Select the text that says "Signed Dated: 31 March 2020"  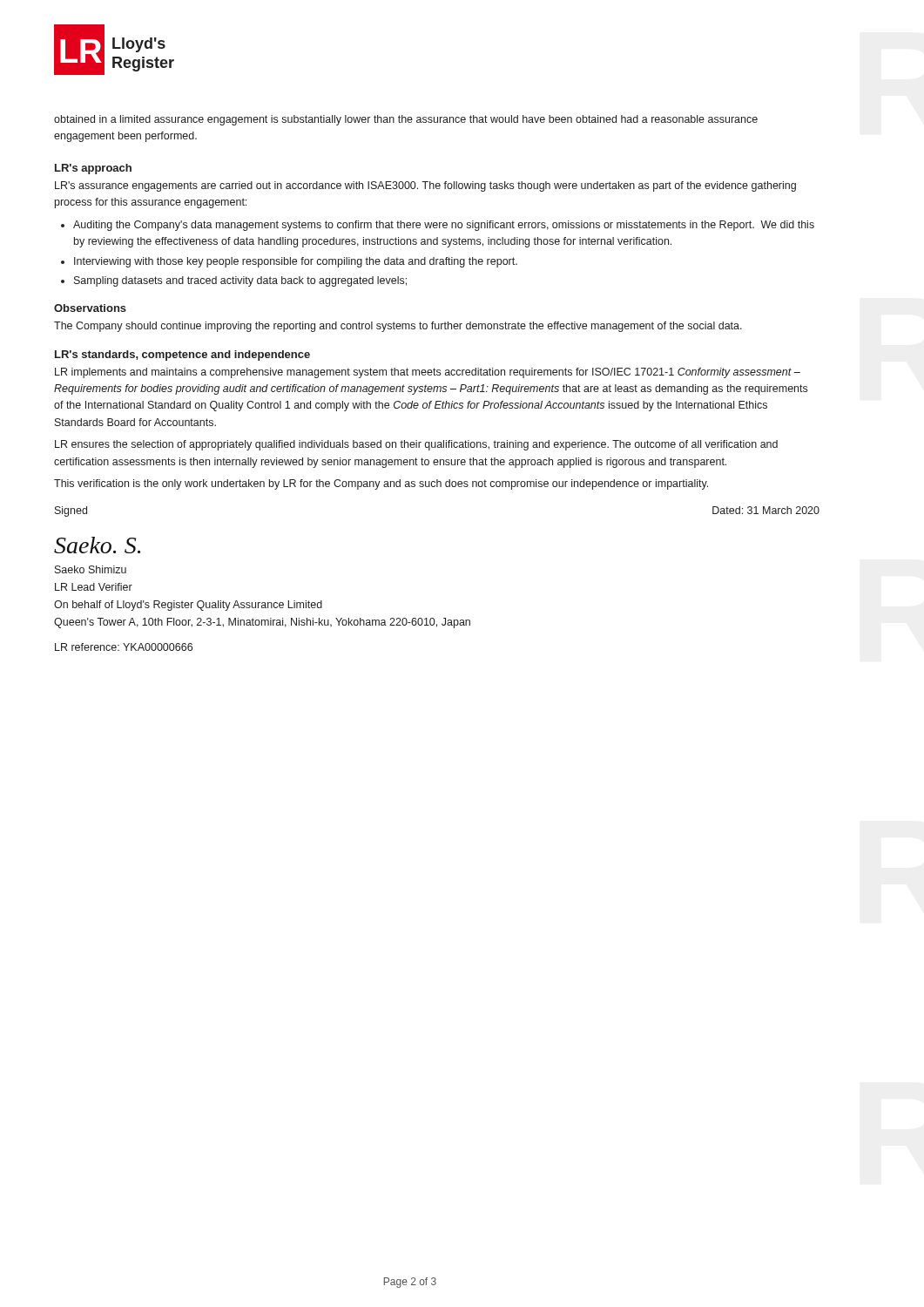click(x=71, y=511)
